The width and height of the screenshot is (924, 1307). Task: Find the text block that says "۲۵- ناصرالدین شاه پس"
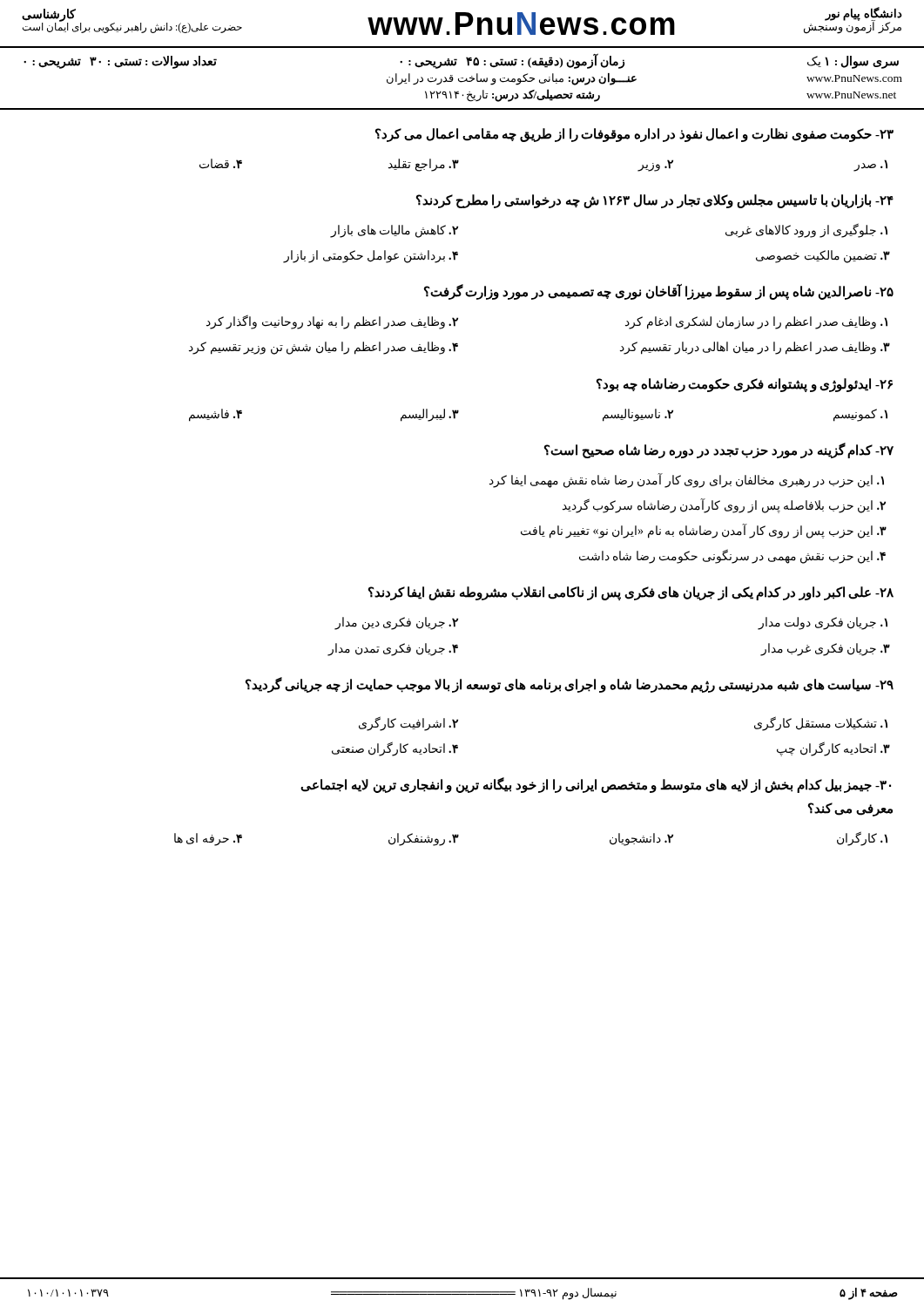click(462, 321)
